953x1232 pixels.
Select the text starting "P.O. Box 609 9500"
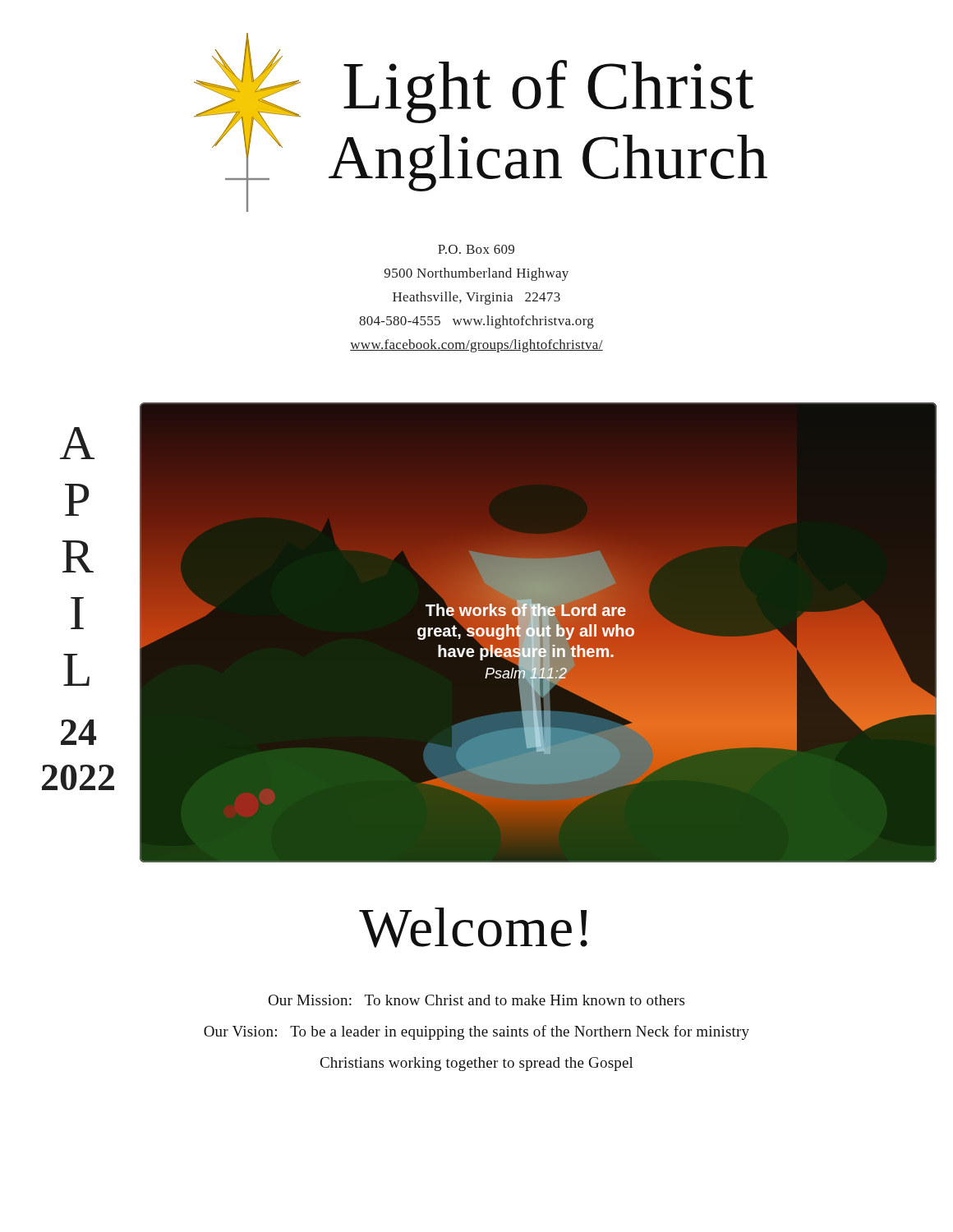(x=476, y=297)
